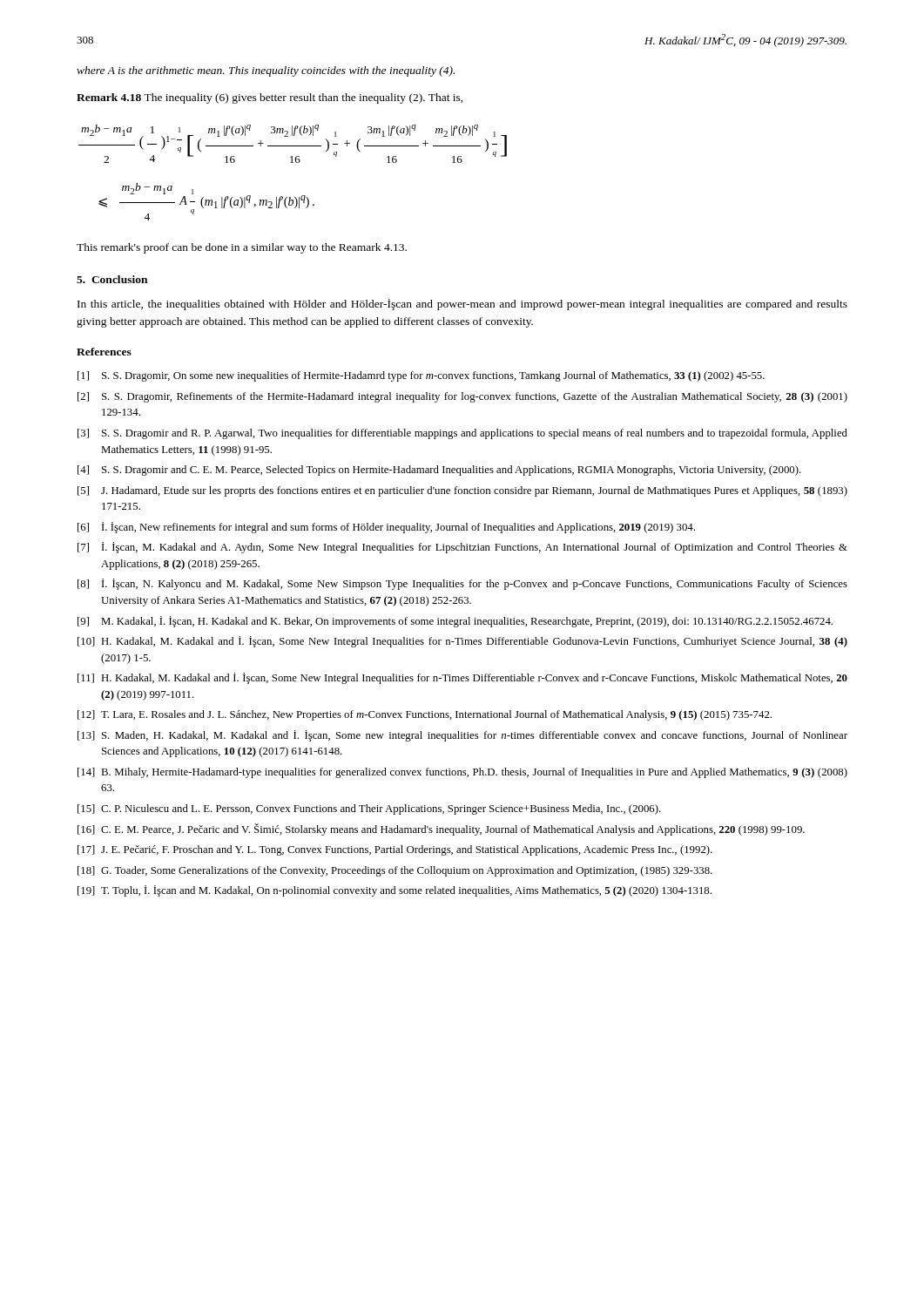Find the list item with the text "[7] İ. İşcan, M. Kadakal and A."
The height and width of the screenshot is (1307, 924).
pos(462,556)
